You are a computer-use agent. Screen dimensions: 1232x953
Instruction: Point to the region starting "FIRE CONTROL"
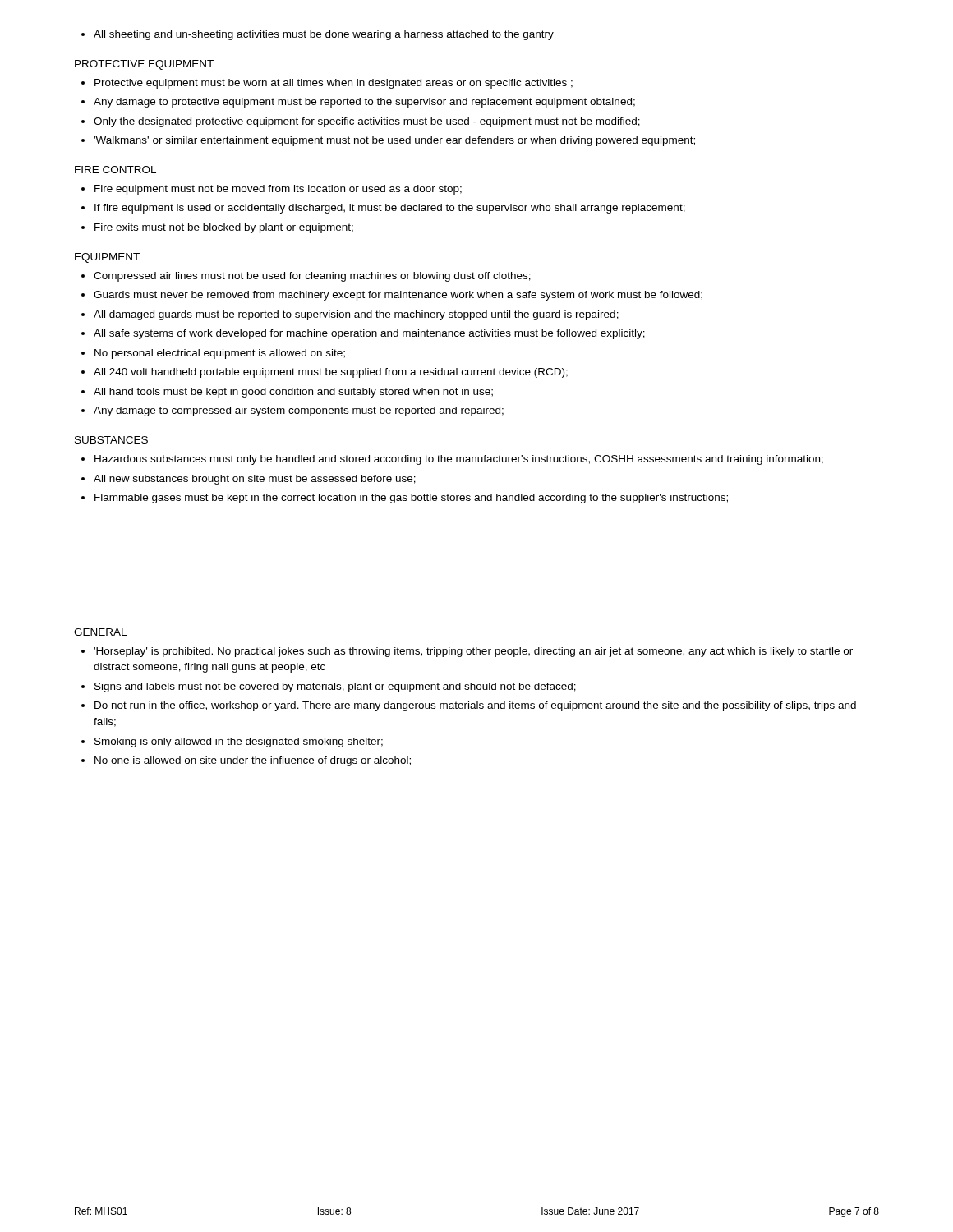pos(115,169)
